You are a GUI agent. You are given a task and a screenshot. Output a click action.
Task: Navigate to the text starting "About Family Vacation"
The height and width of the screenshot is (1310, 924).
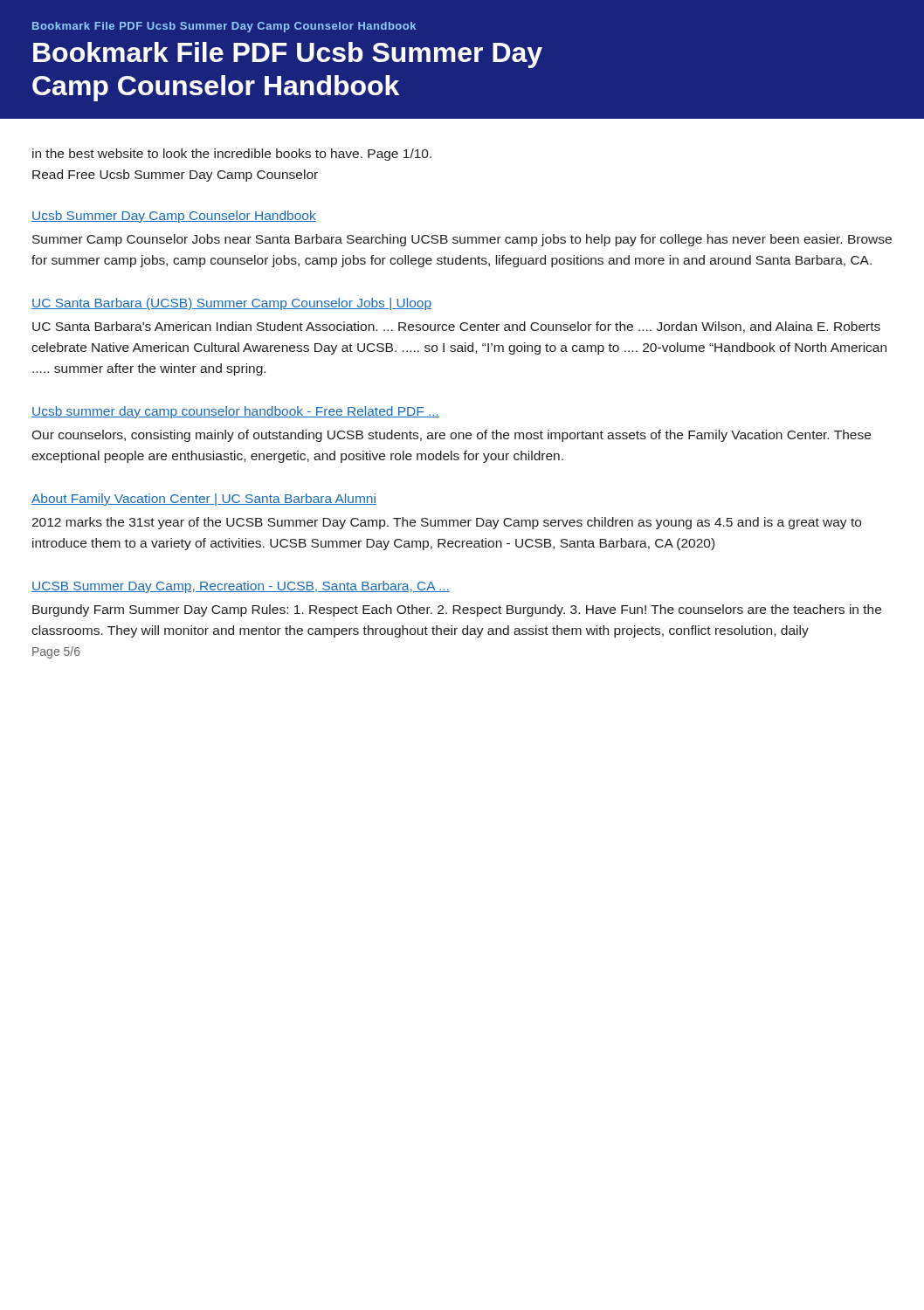pyautogui.click(x=204, y=500)
